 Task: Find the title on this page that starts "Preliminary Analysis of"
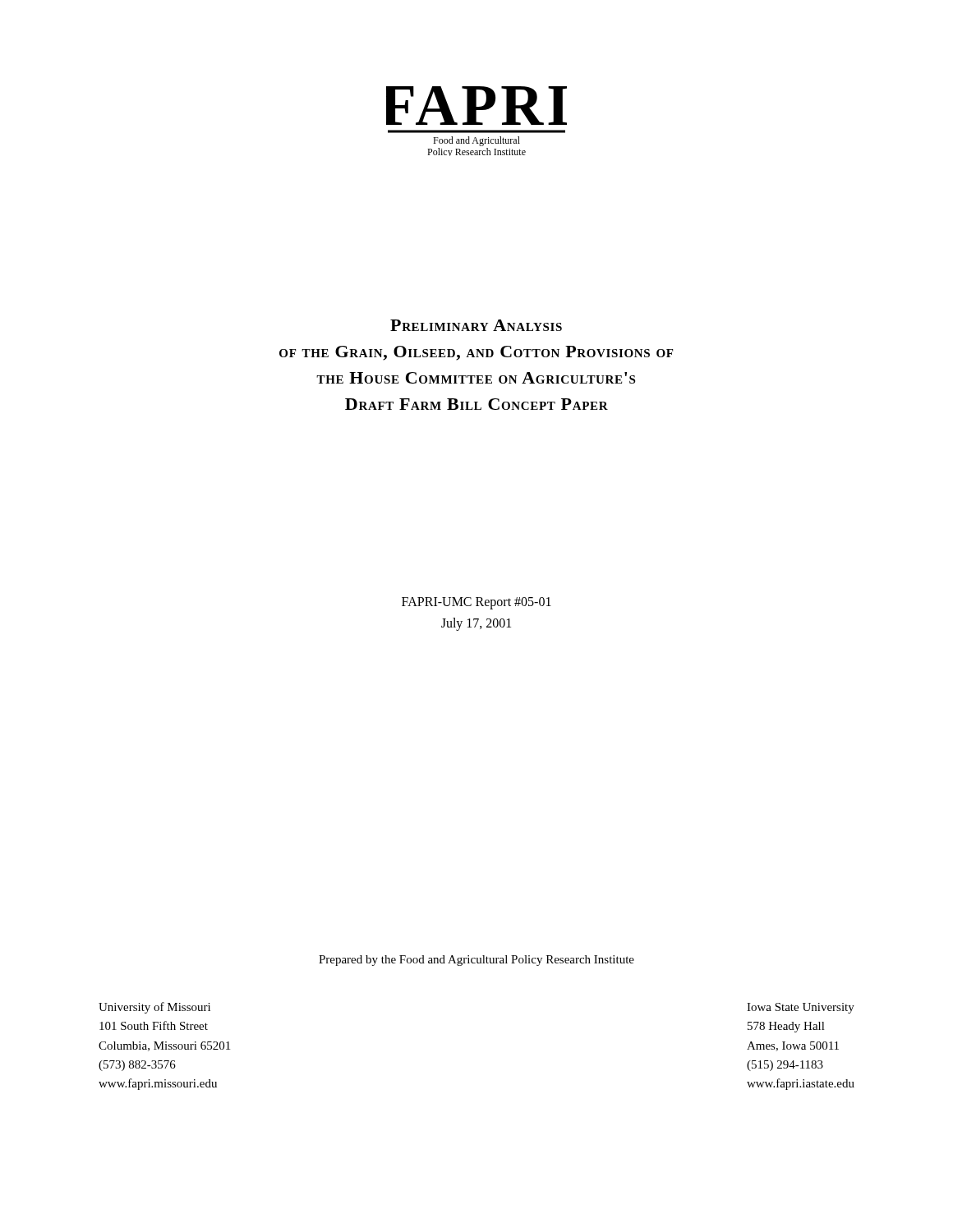coord(476,364)
